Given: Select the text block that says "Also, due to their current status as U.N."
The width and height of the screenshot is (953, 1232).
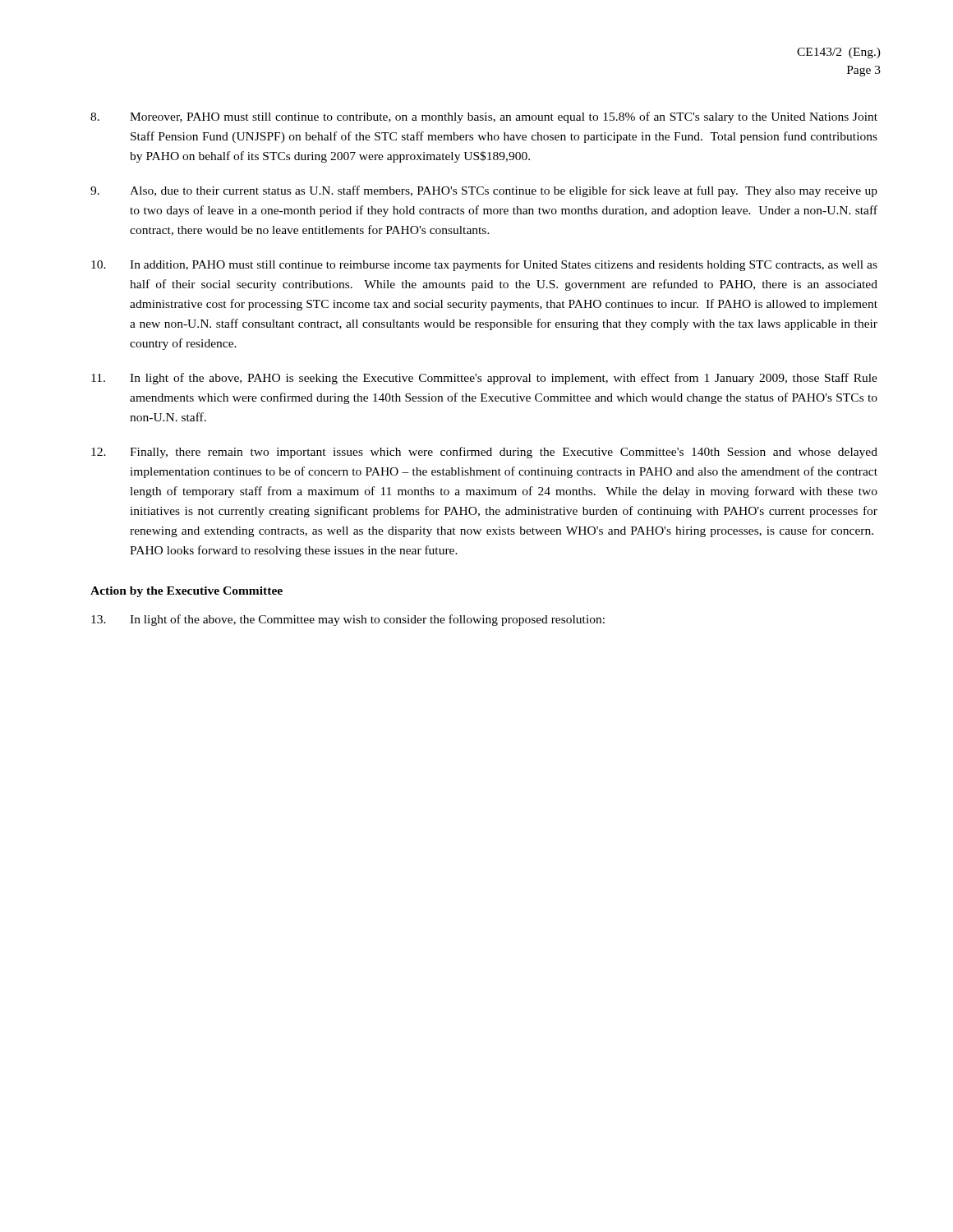Looking at the screenshot, I should [484, 210].
